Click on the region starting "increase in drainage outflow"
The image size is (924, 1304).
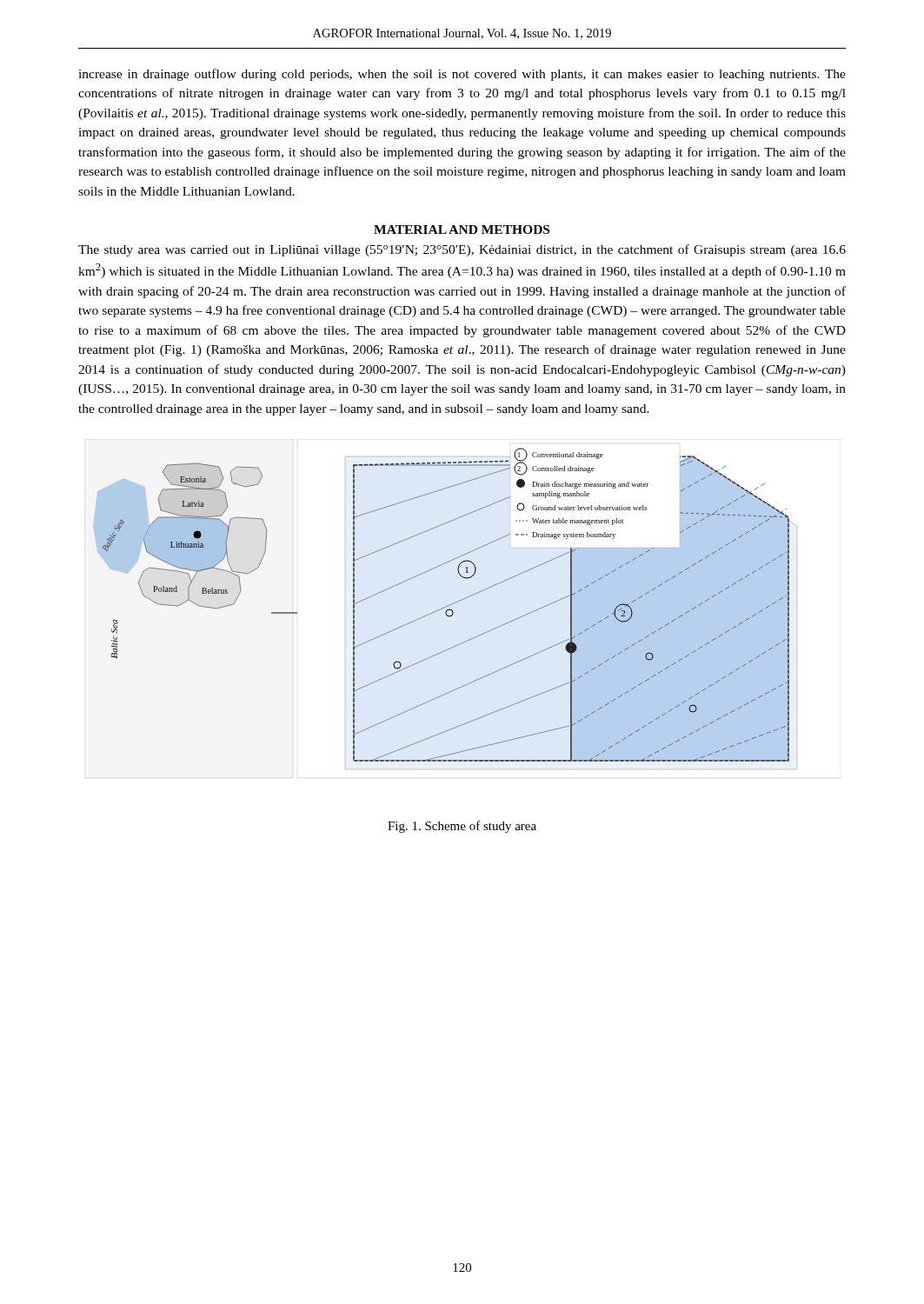(462, 132)
